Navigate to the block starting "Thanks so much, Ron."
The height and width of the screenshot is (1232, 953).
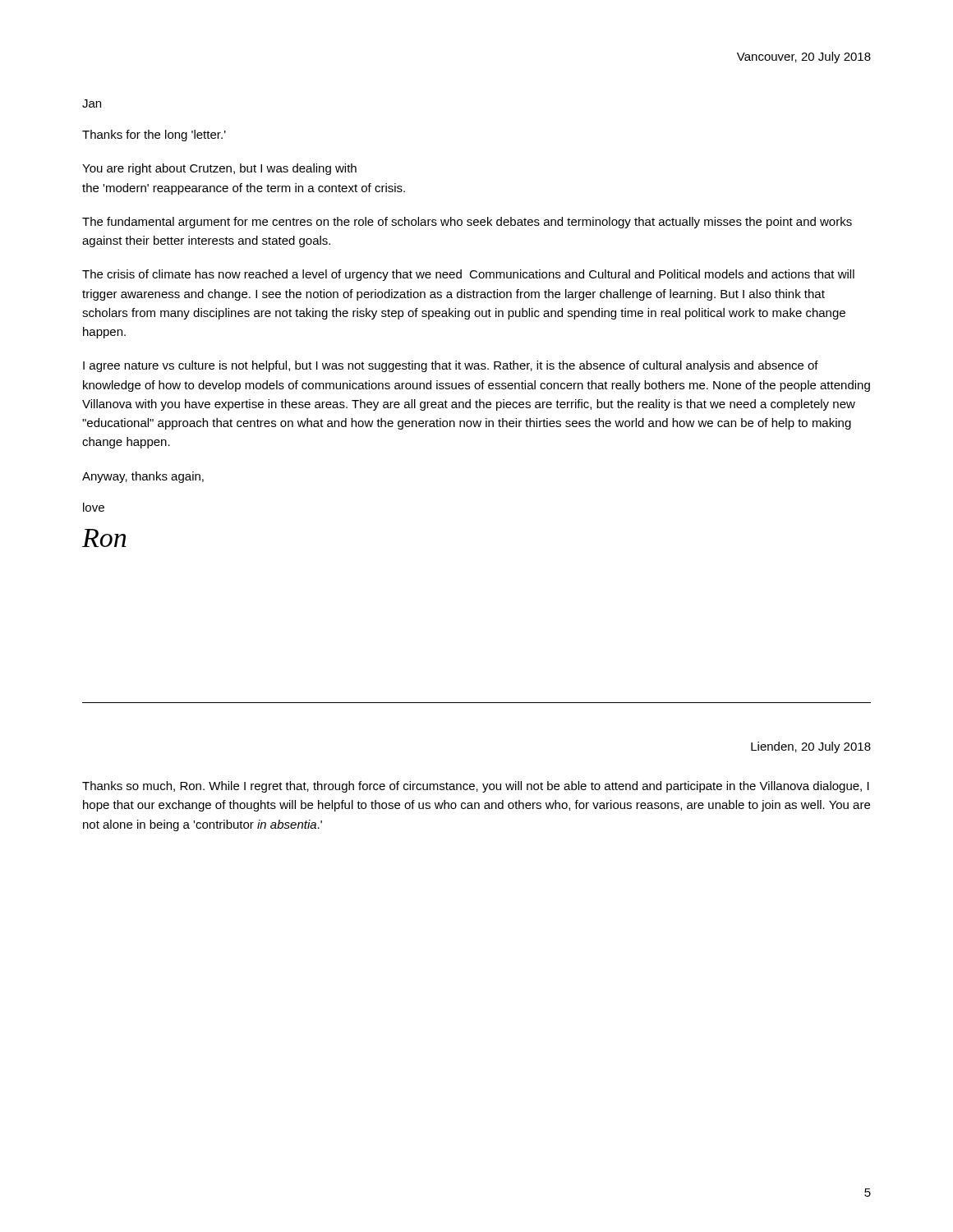[476, 805]
